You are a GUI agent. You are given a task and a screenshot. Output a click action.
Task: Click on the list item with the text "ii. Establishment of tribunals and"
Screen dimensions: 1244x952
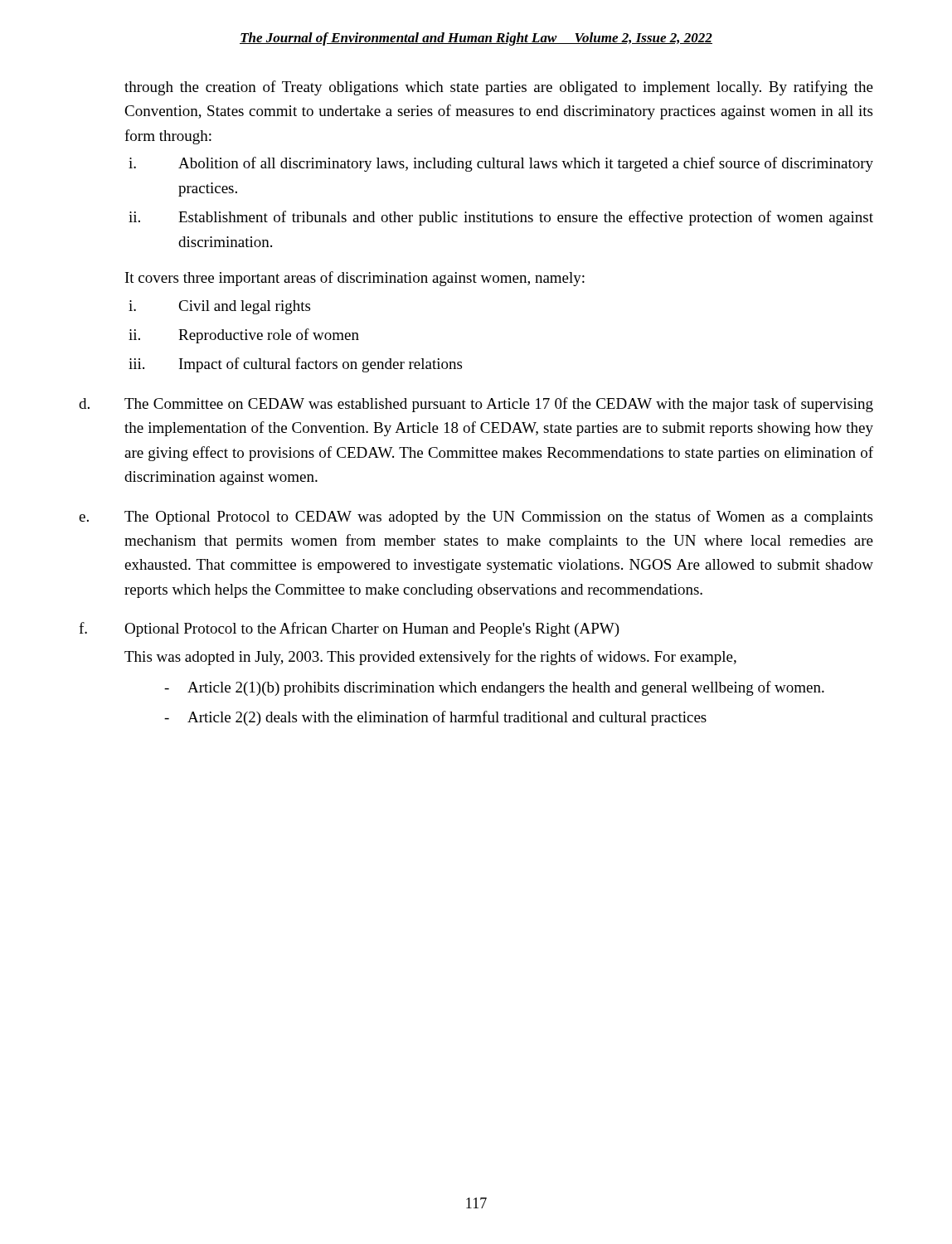click(501, 229)
